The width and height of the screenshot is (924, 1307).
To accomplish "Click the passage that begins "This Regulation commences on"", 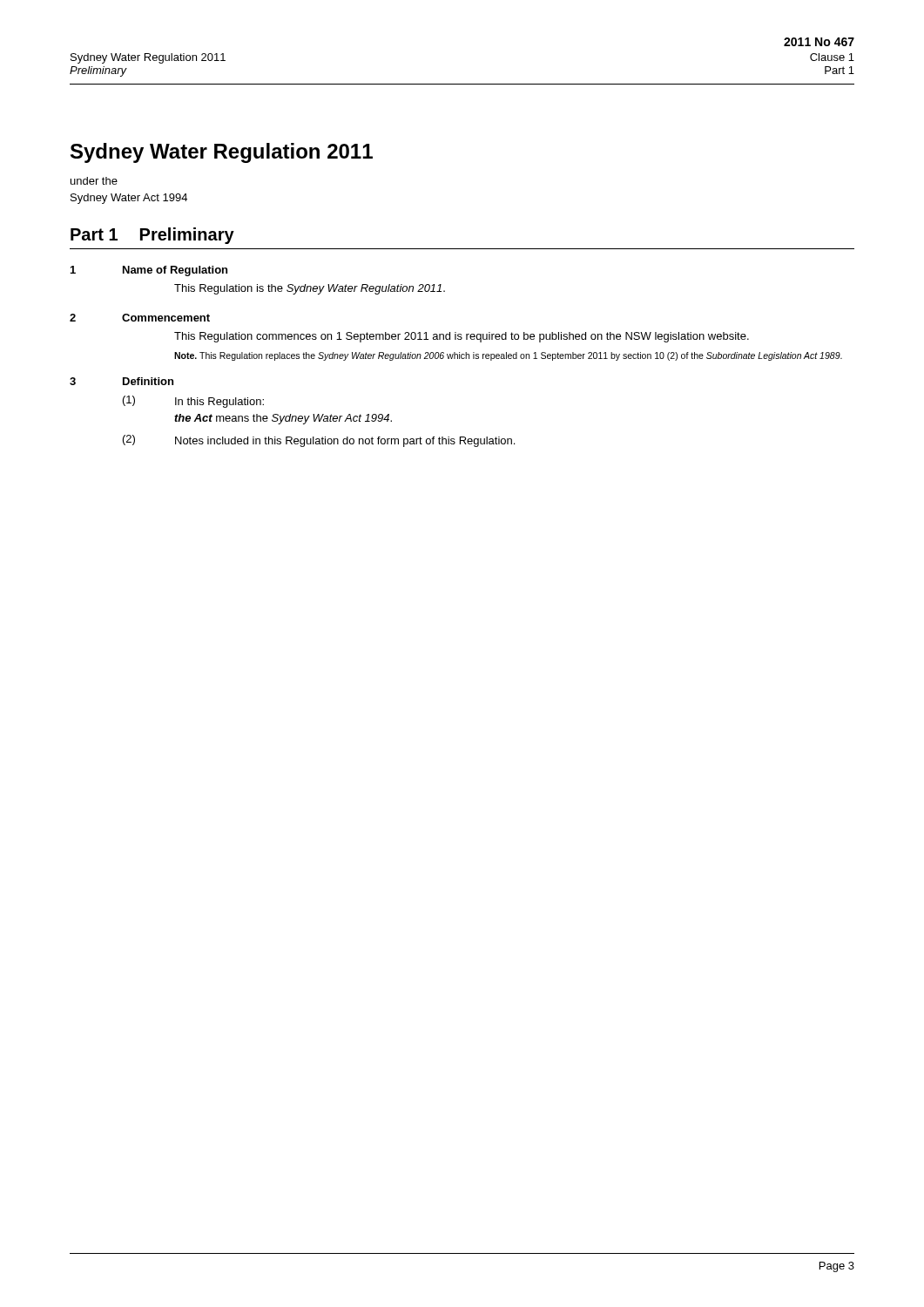I will click(x=462, y=336).
